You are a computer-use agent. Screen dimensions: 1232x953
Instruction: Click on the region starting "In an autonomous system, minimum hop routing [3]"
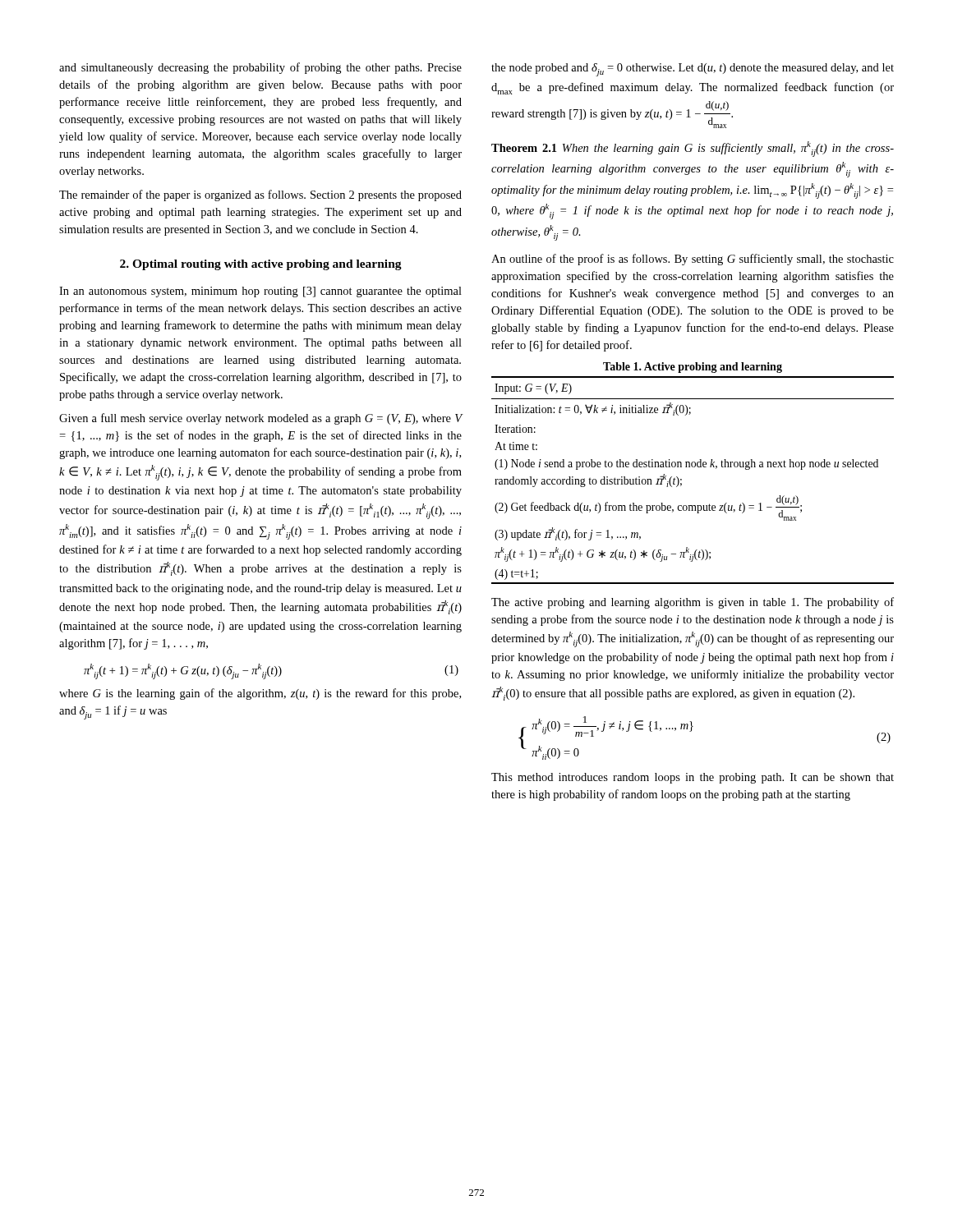[x=260, y=467]
